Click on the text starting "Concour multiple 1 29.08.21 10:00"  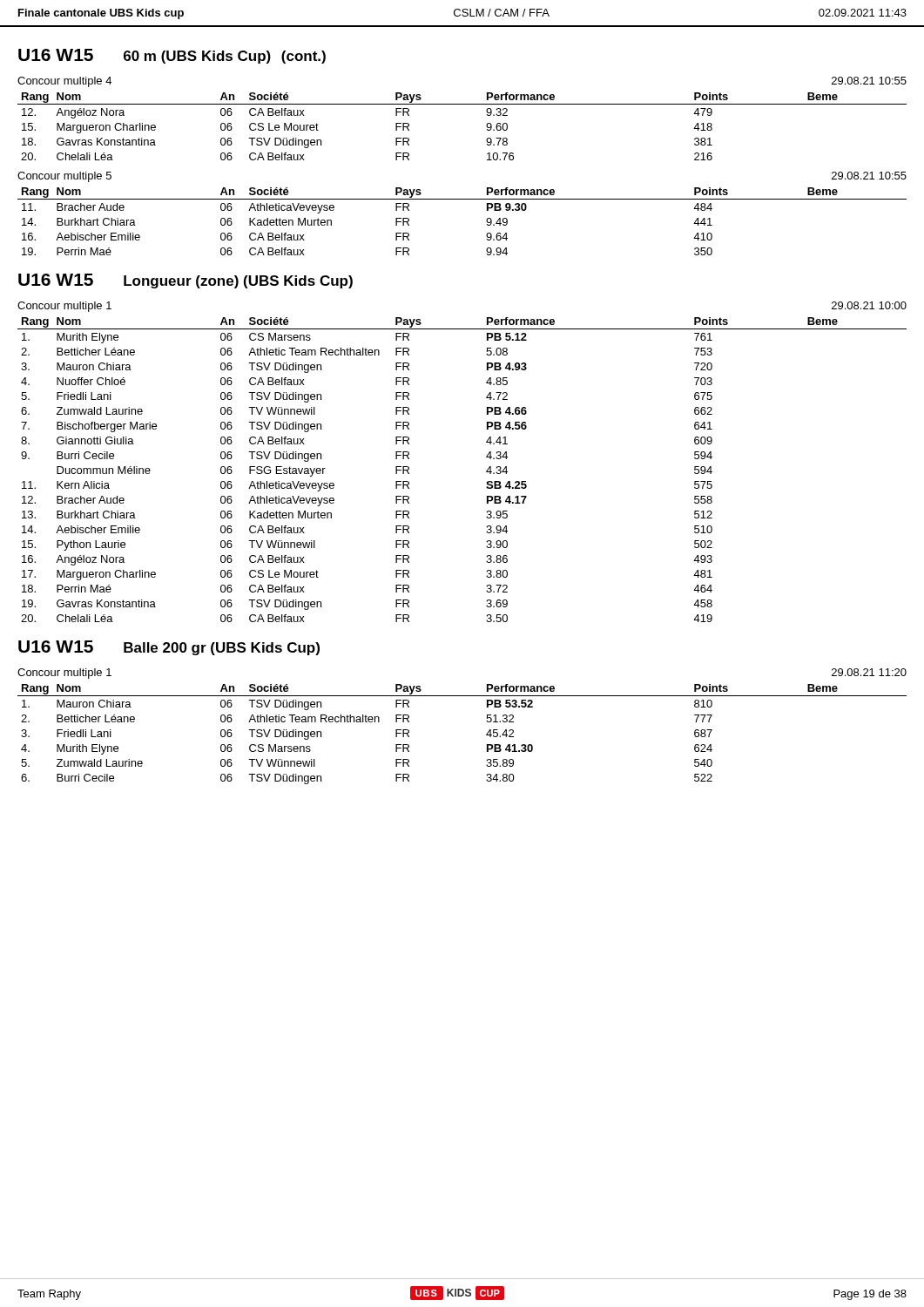(67, 306)
